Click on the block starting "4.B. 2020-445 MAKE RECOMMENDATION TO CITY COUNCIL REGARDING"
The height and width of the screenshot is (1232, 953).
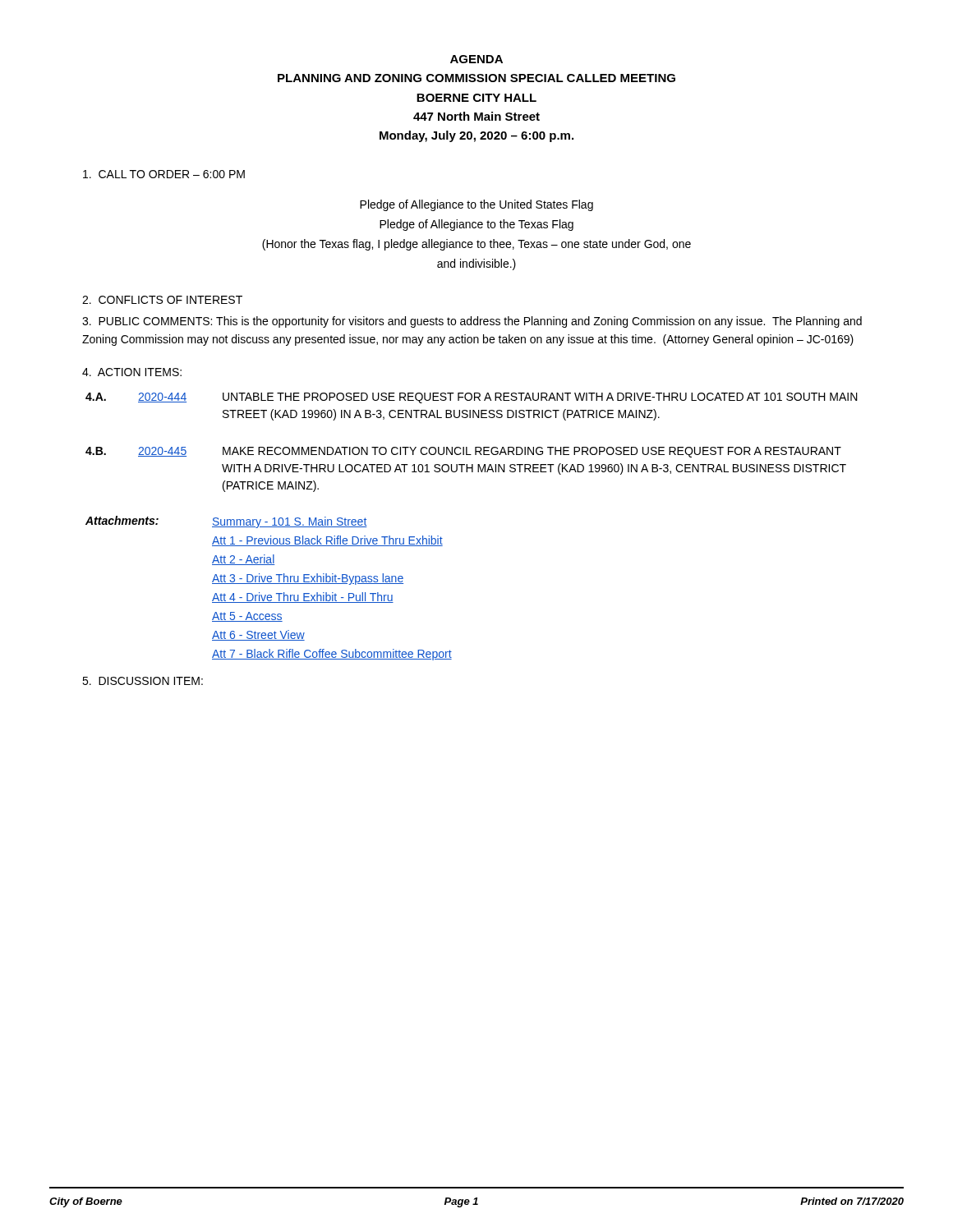[x=476, y=471]
